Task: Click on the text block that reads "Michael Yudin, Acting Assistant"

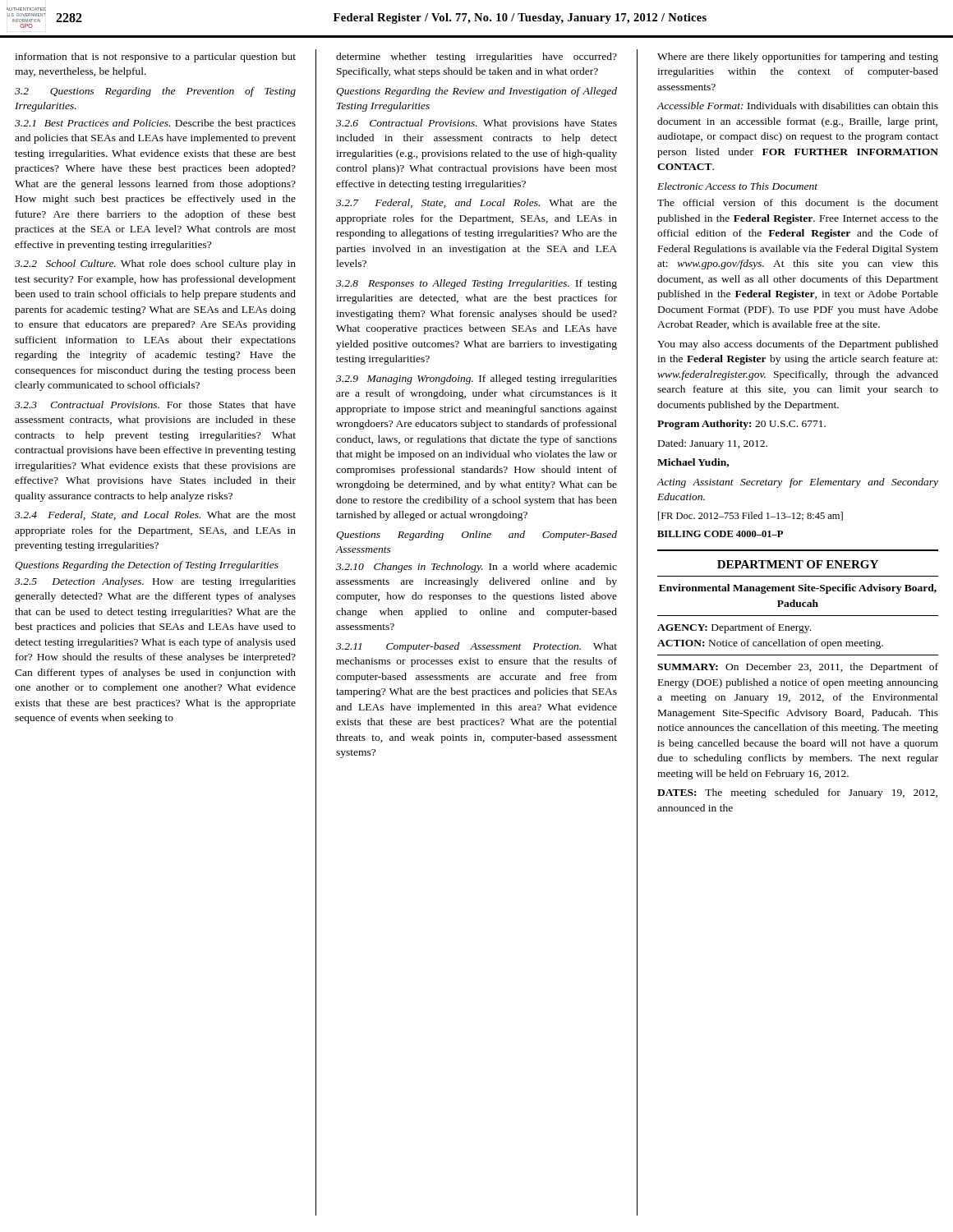Action: click(693, 463)
